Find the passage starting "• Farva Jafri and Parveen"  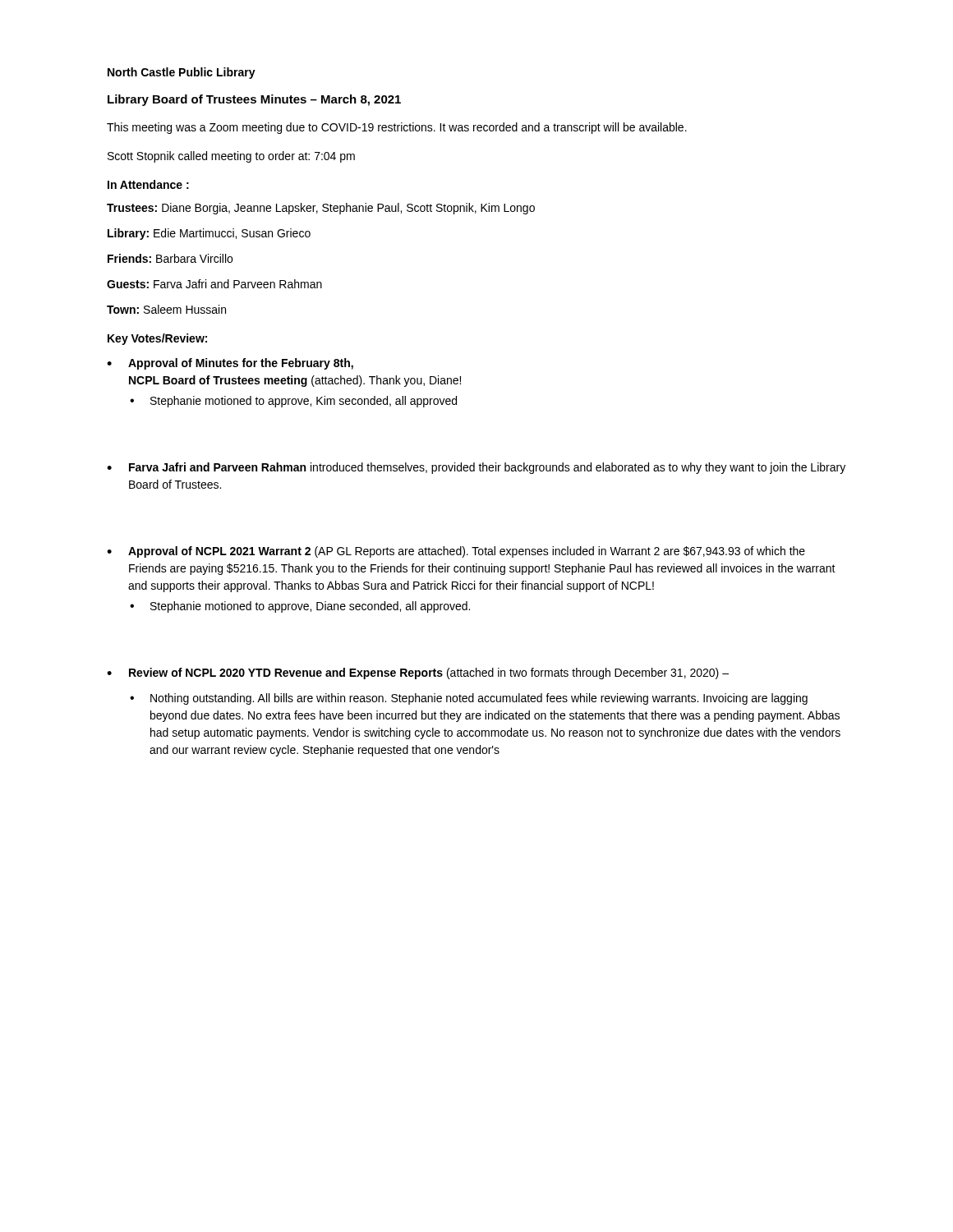[476, 476]
